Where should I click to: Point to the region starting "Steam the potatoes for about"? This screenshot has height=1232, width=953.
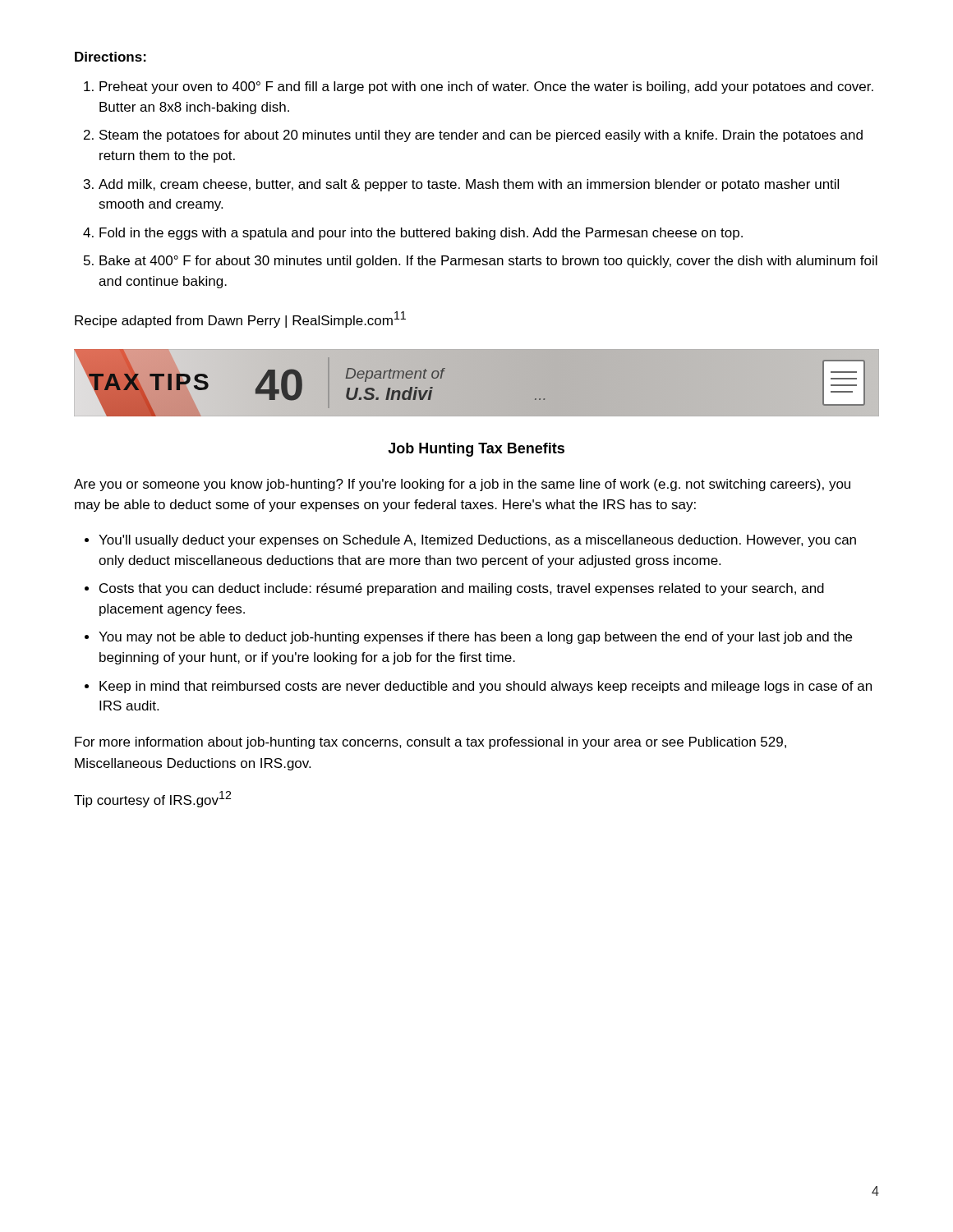click(489, 146)
